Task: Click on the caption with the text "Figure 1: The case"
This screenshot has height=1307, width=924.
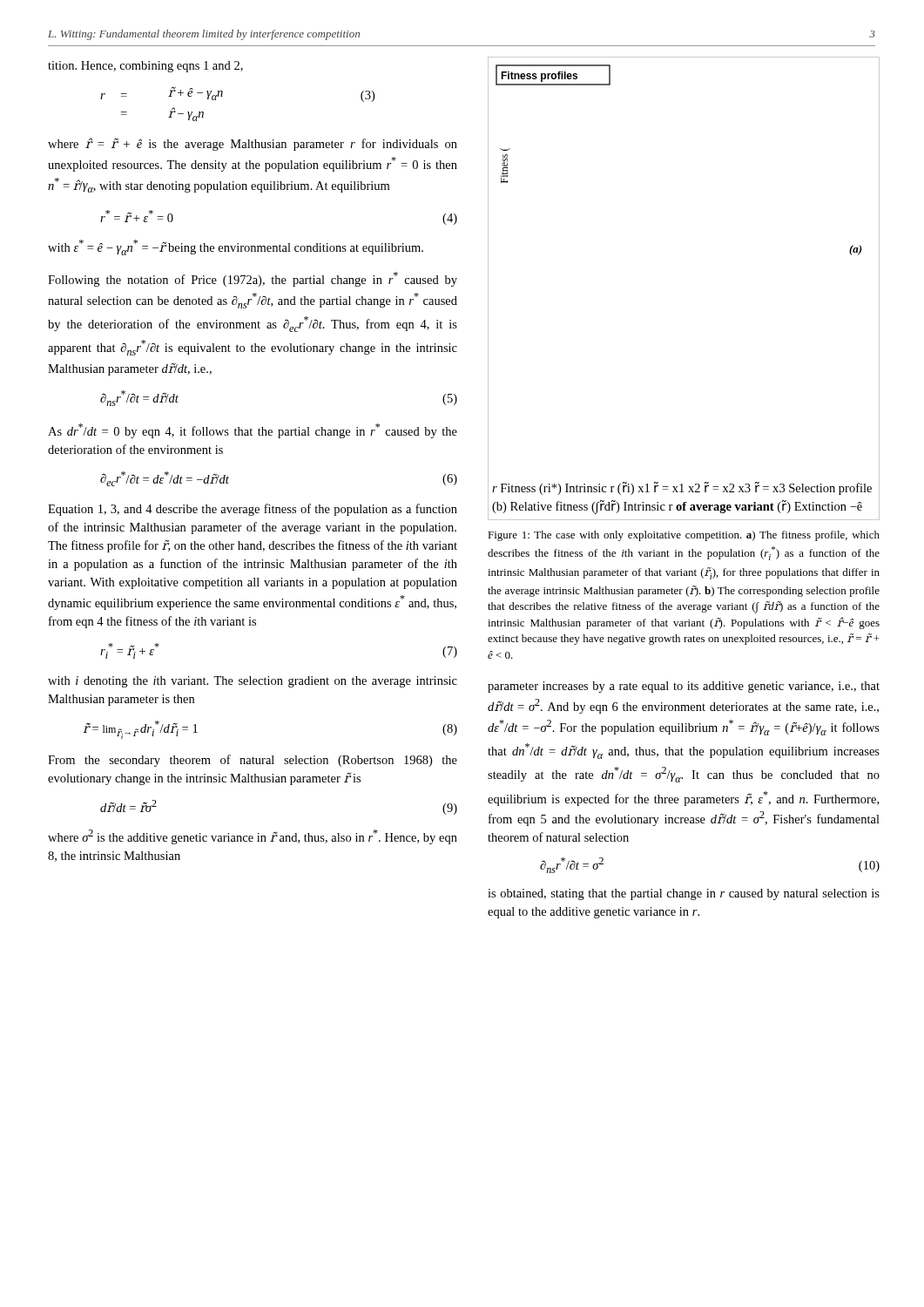Action: coord(684,594)
